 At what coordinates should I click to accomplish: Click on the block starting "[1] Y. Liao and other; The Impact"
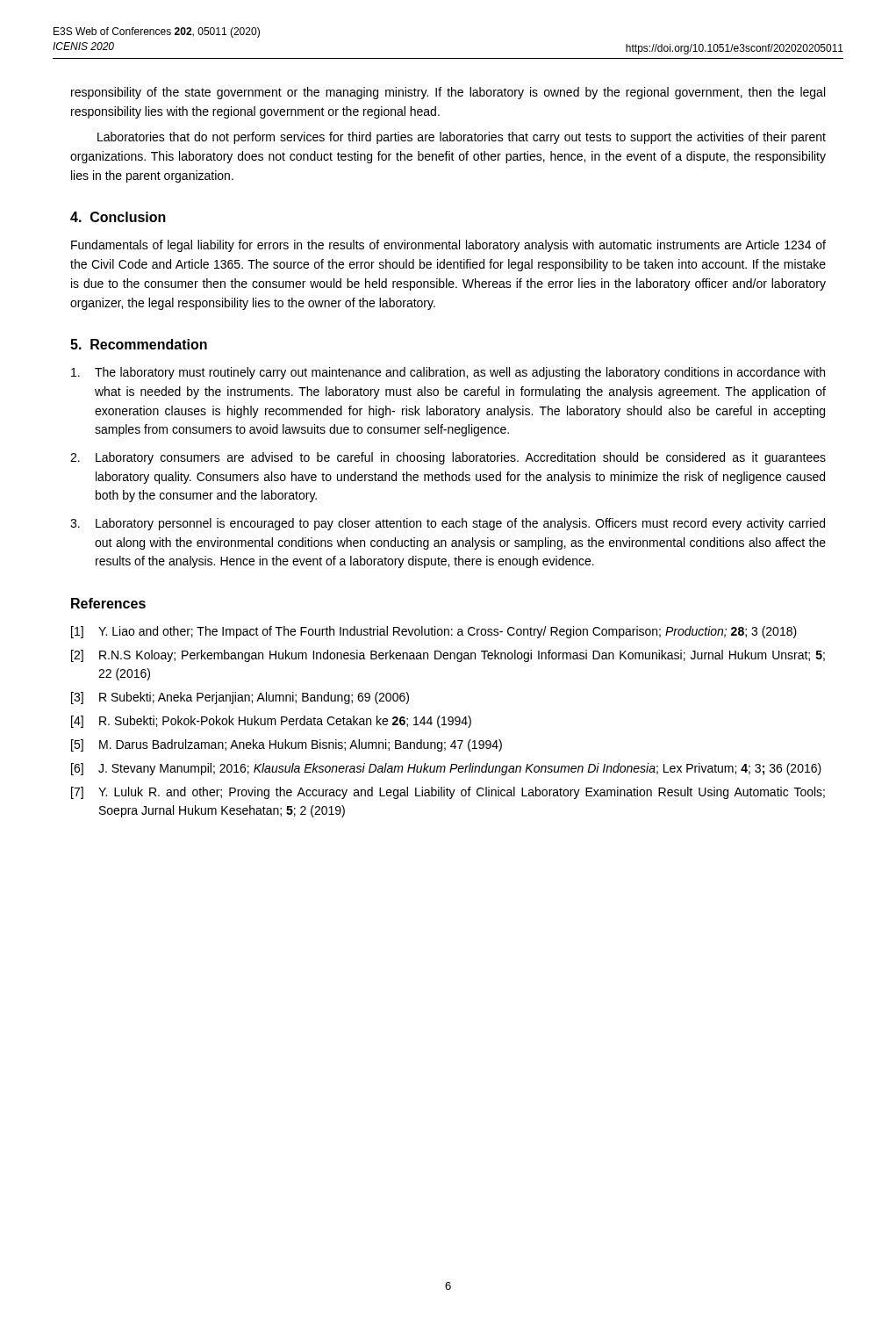point(448,632)
